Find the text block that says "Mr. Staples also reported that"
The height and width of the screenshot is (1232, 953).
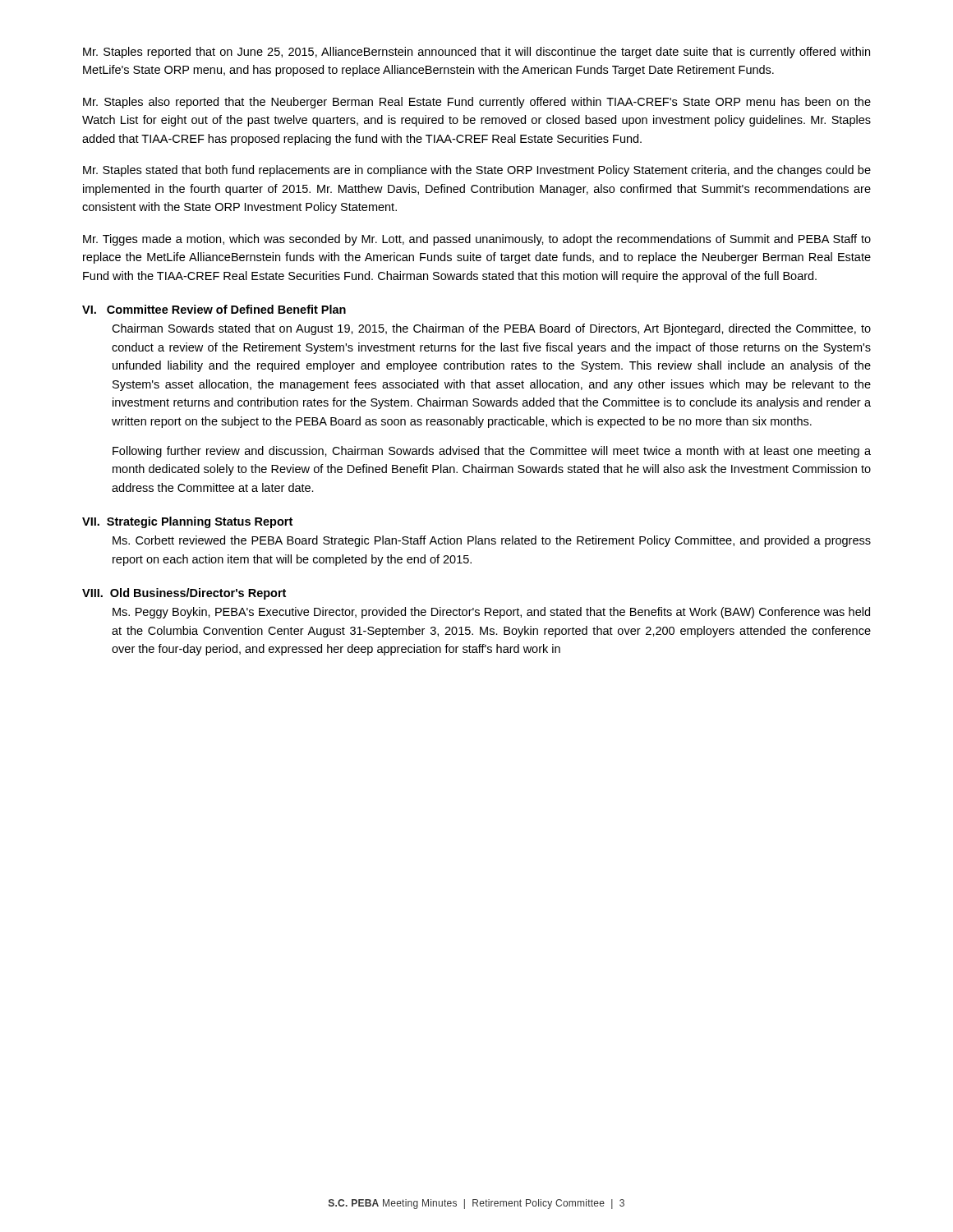pyautogui.click(x=476, y=120)
